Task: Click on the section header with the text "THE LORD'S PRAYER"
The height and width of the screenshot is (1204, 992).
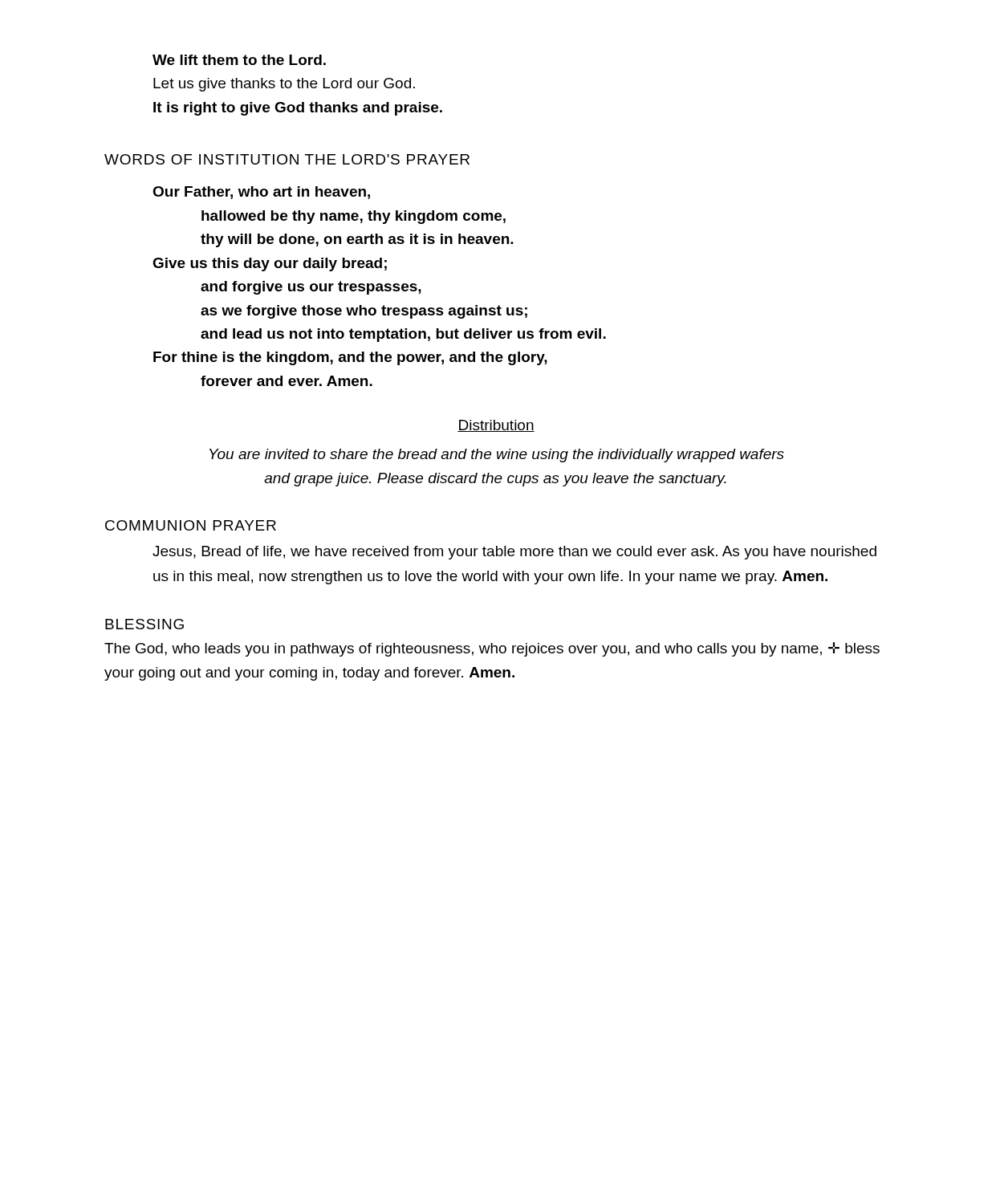Action: (x=388, y=160)
